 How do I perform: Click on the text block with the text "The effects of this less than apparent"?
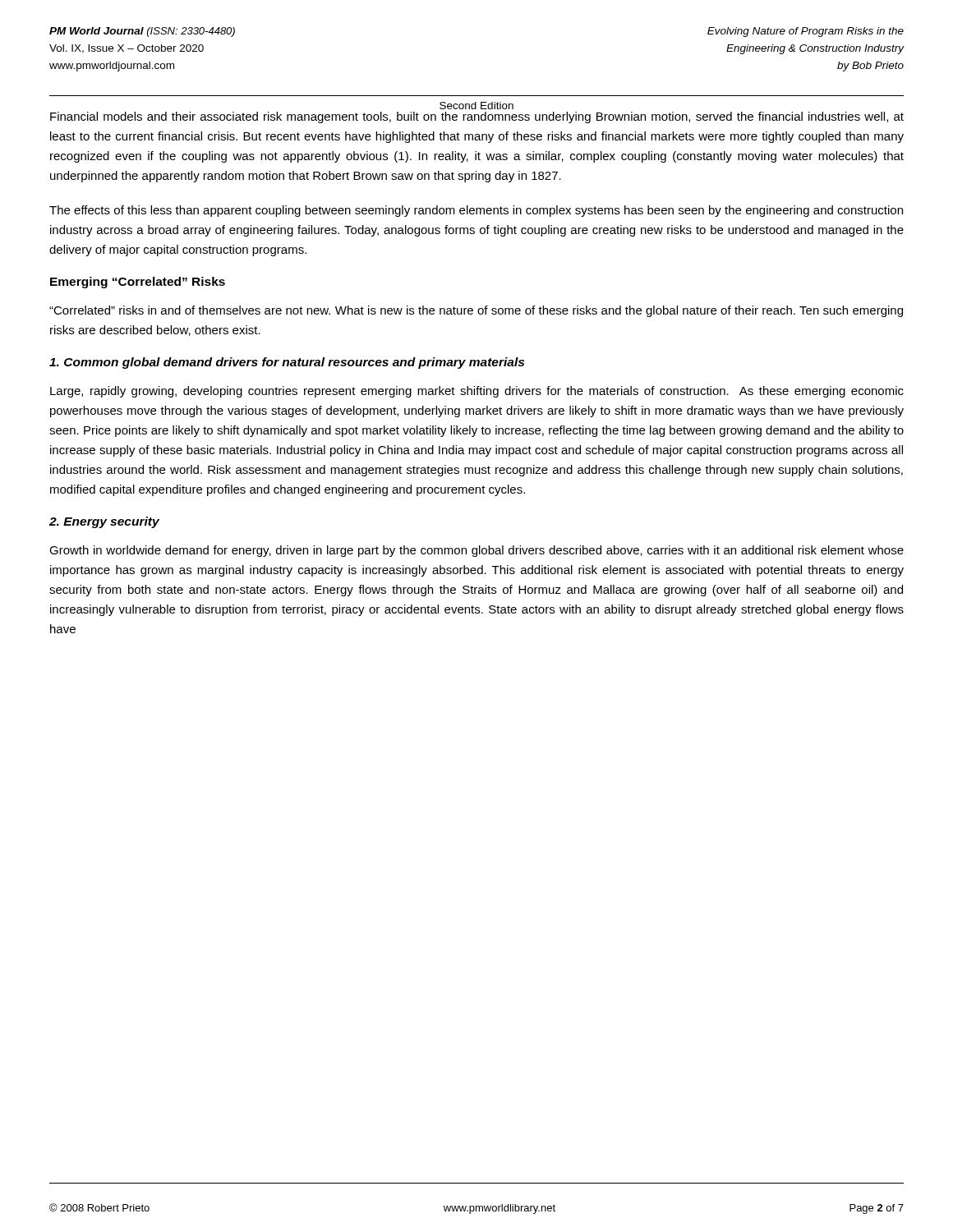click(476, 230)
